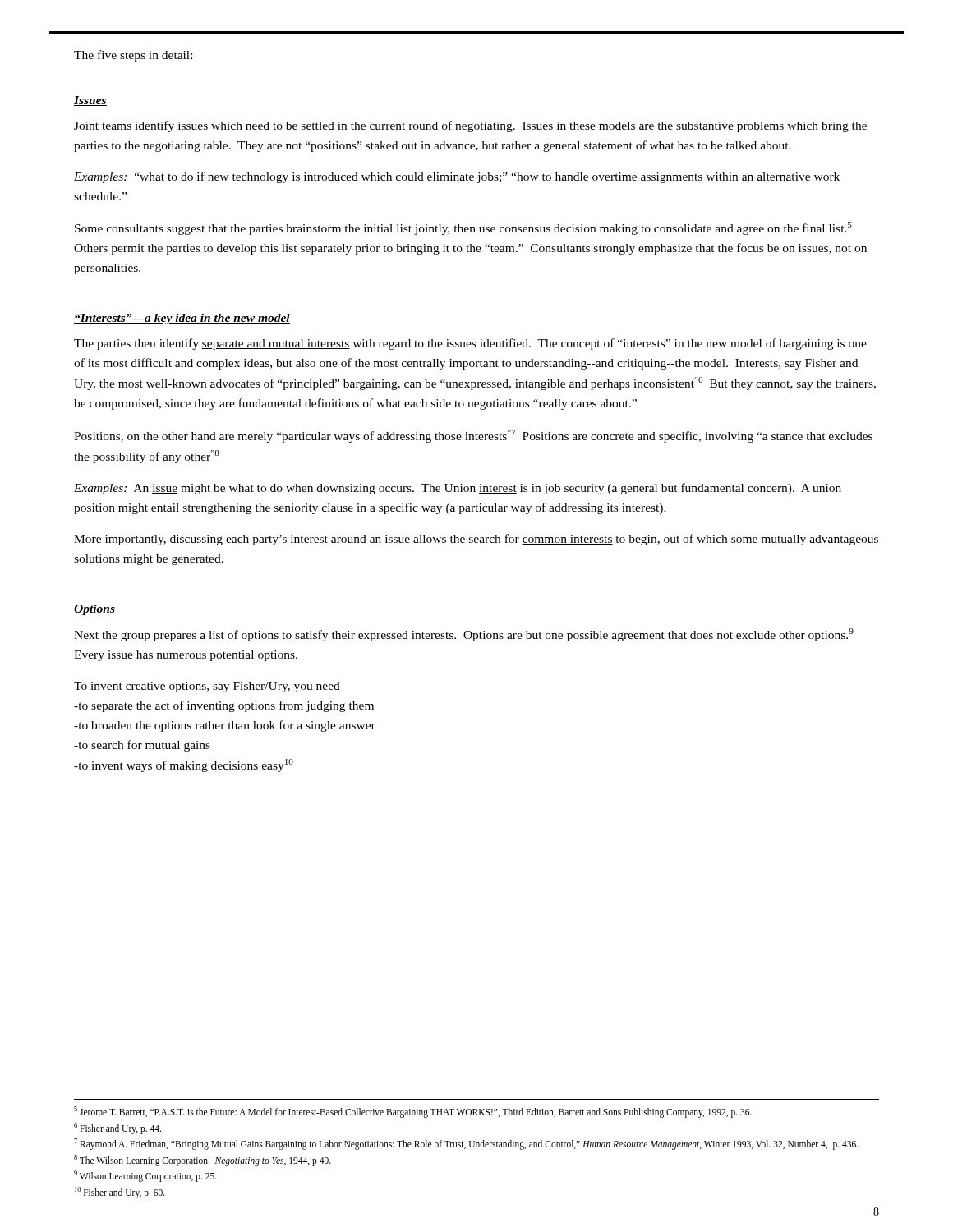Select the text block that reads "Examples: “what to do if new technology is"
The height and width of the screenshot is (1232, 953).
tap(457, 186)
